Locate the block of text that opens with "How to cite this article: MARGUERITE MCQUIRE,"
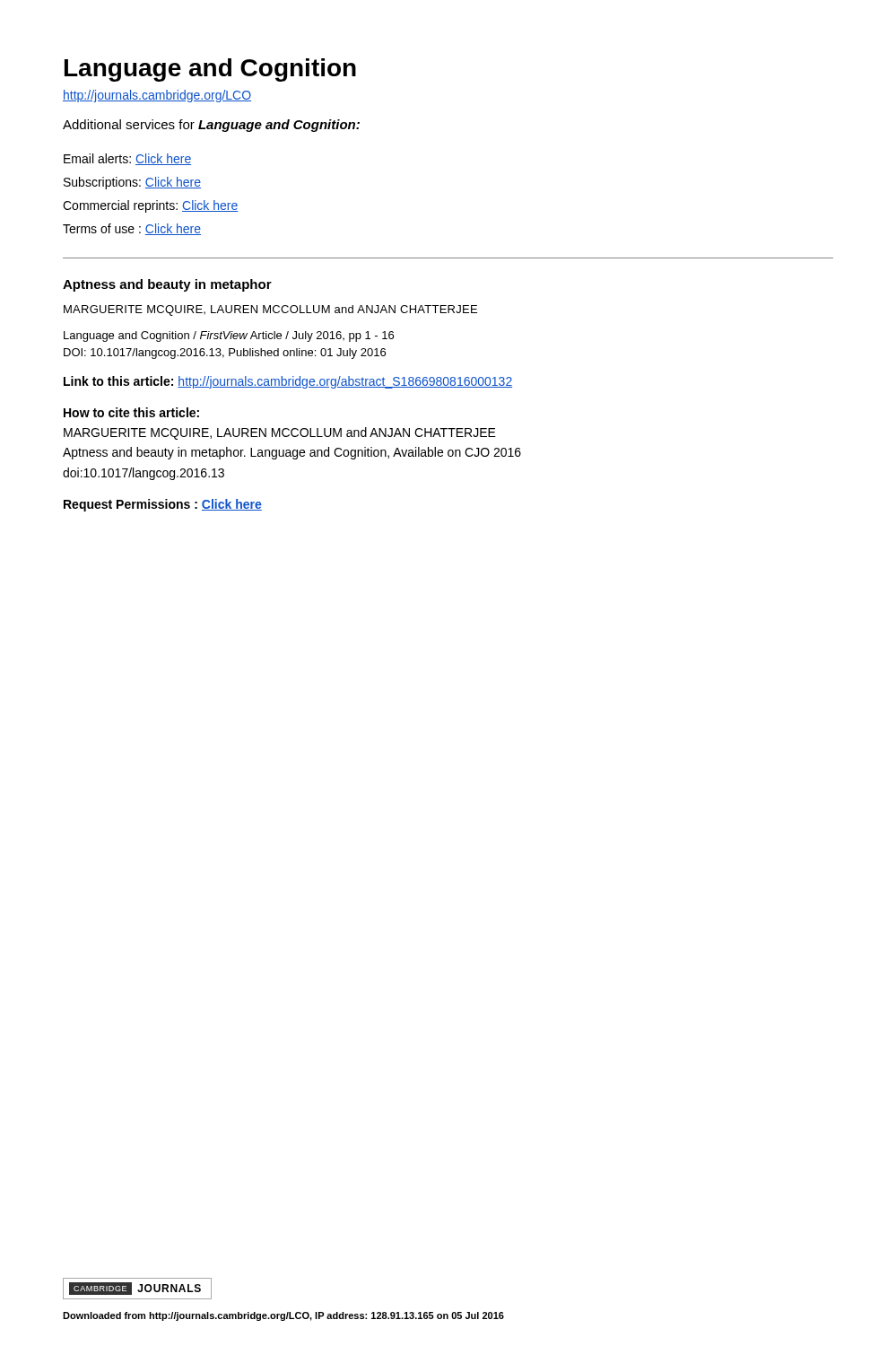 tap(292, 442)
